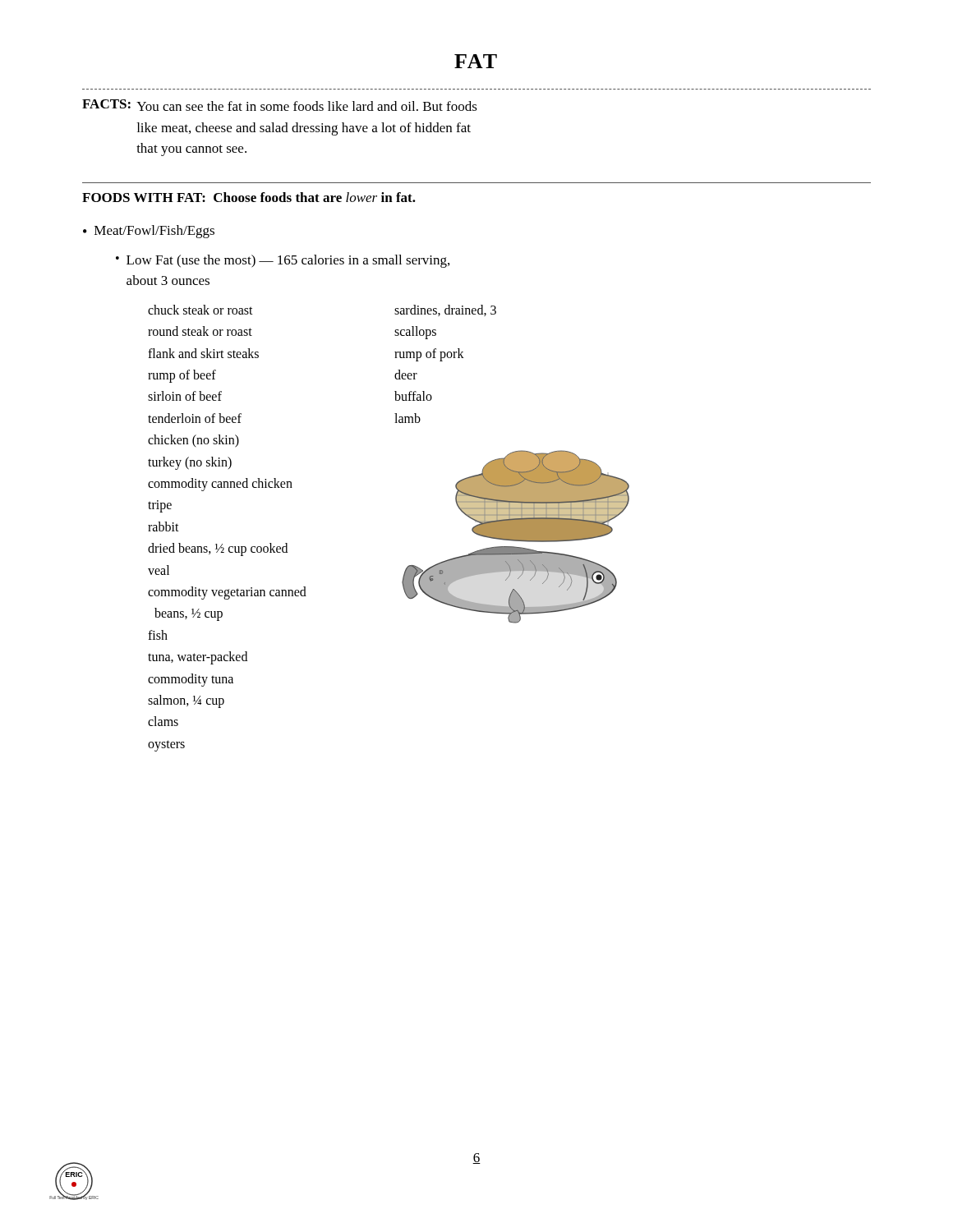This screenshot has width=953, height=1232.
Task: Locate the text block starting "• Meat/Fowl/Fish/Eggs"
Action: click(x=149, y=232)
